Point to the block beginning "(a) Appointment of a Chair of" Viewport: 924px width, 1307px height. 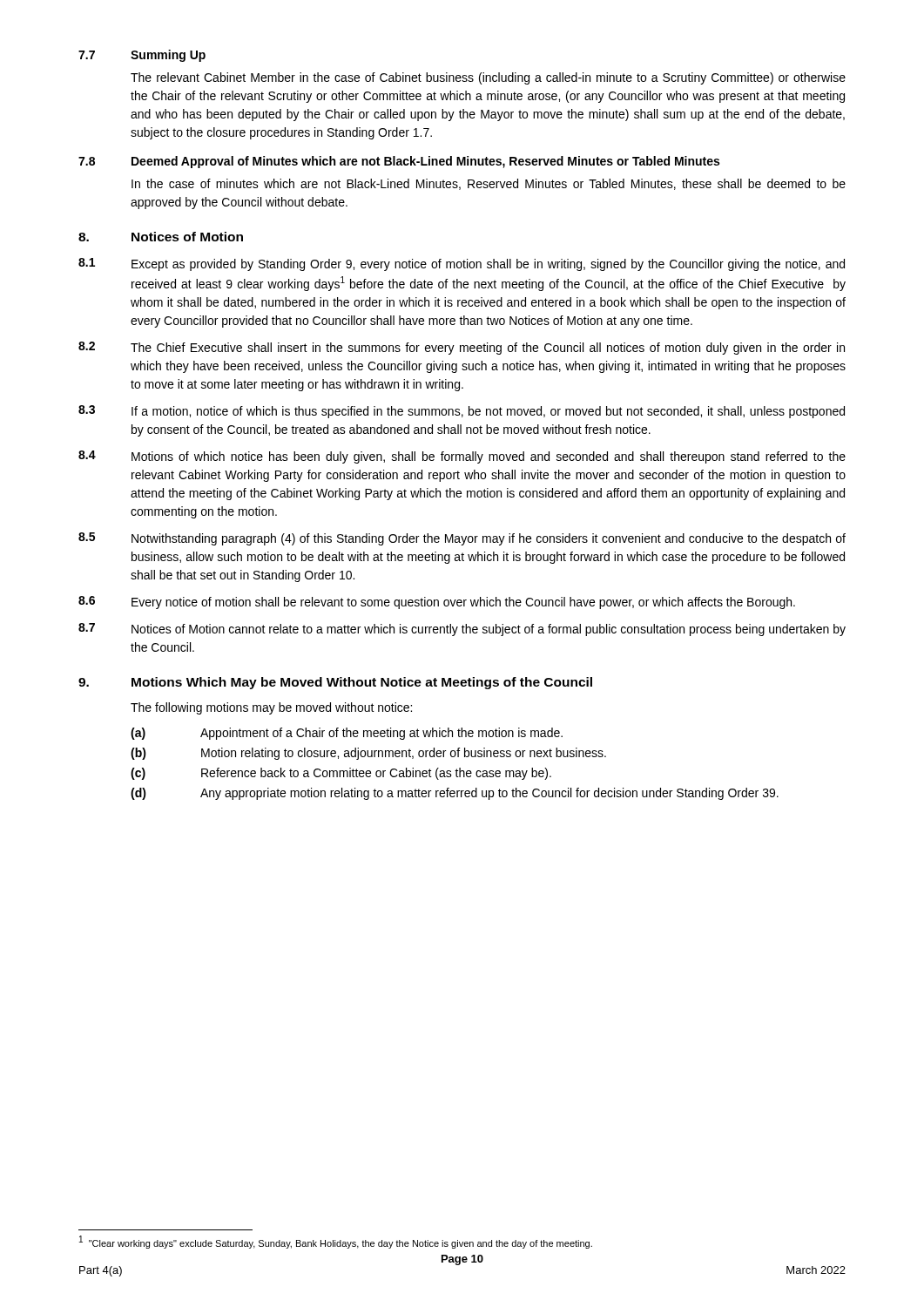[x=488, y=733]
